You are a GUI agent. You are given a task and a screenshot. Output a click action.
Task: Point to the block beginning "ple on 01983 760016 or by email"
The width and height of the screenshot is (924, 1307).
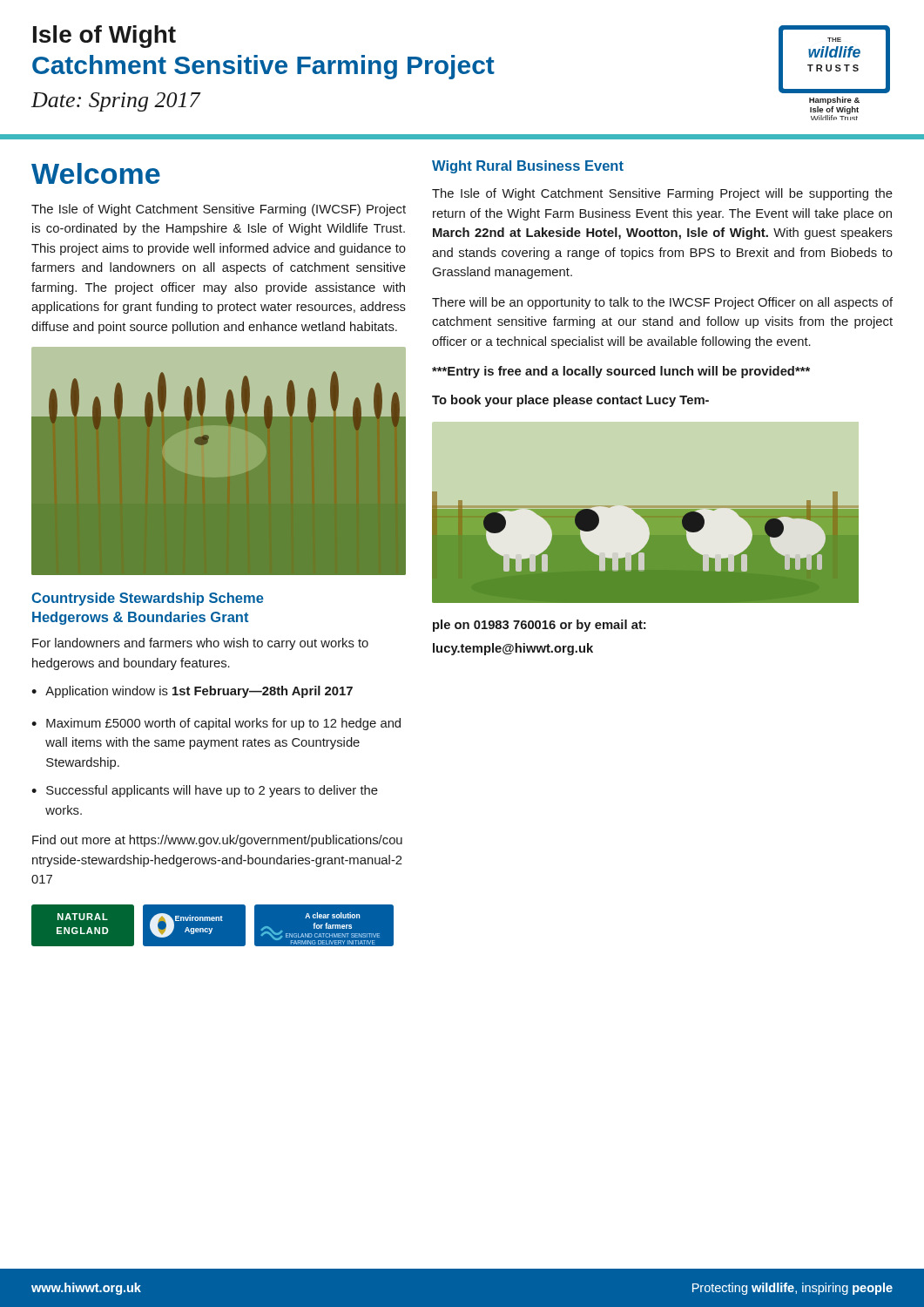click(539, 625)
